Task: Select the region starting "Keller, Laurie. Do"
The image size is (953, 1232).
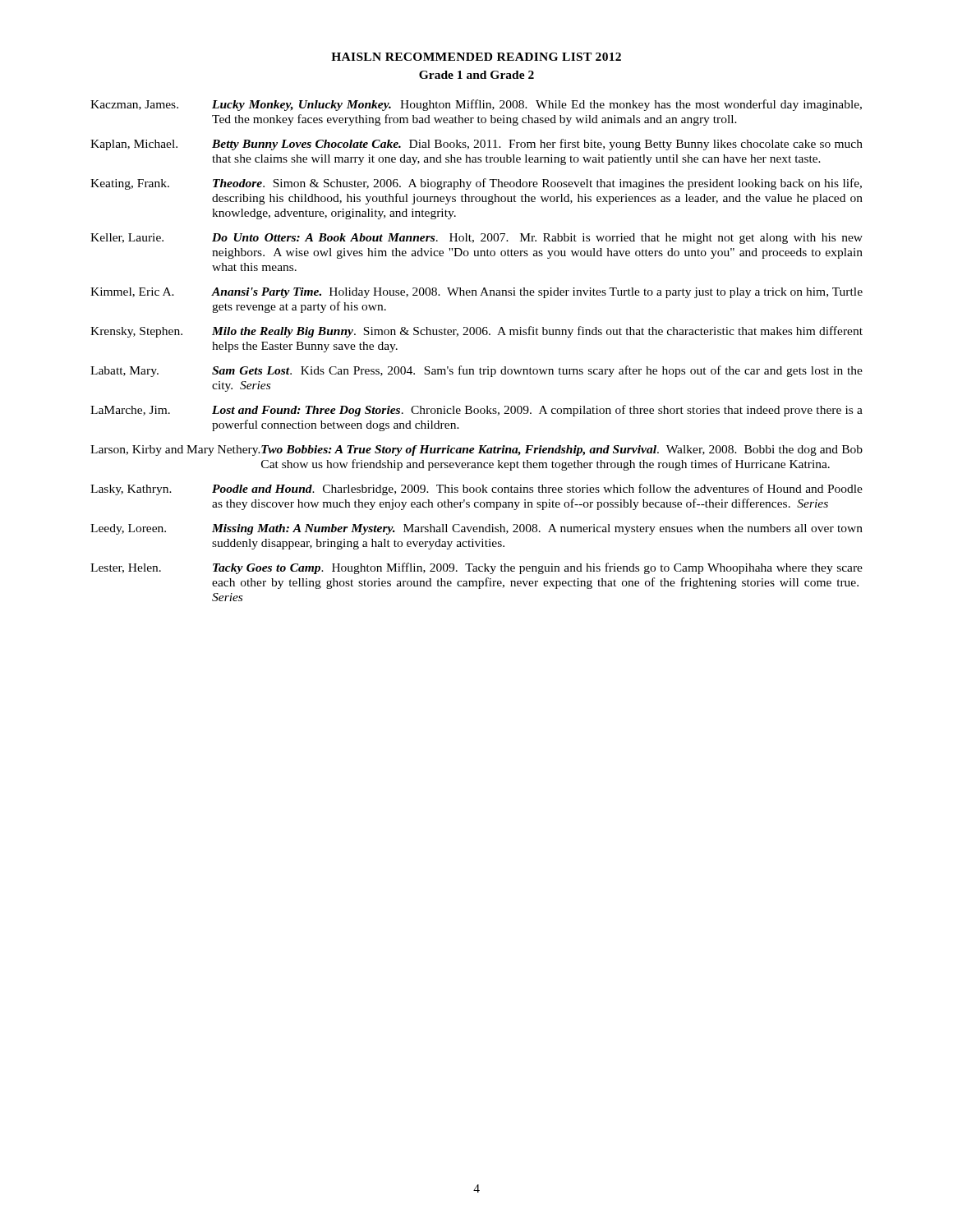Action: pos(476,252)
